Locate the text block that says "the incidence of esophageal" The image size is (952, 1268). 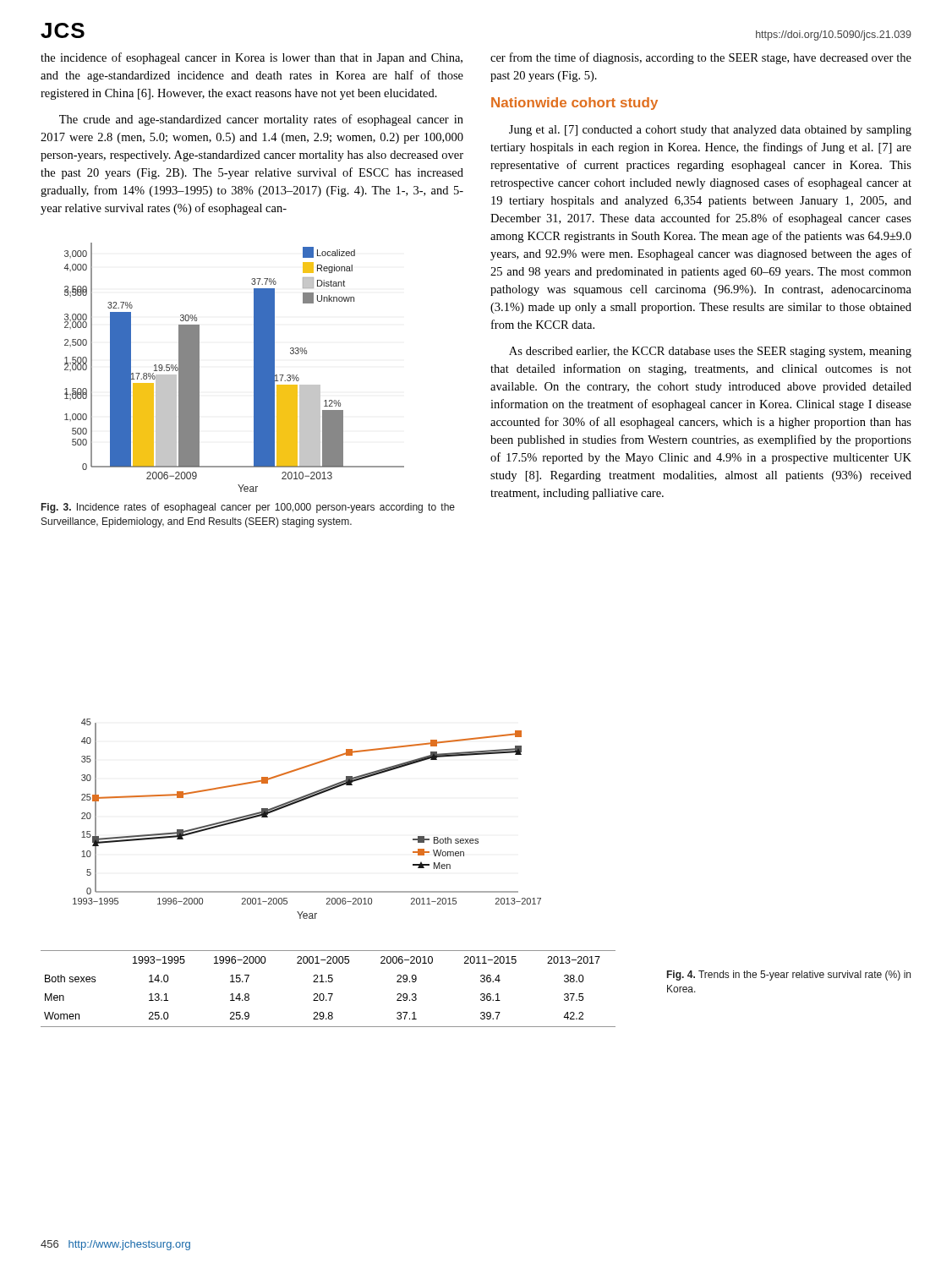click(x=252, y=133)
